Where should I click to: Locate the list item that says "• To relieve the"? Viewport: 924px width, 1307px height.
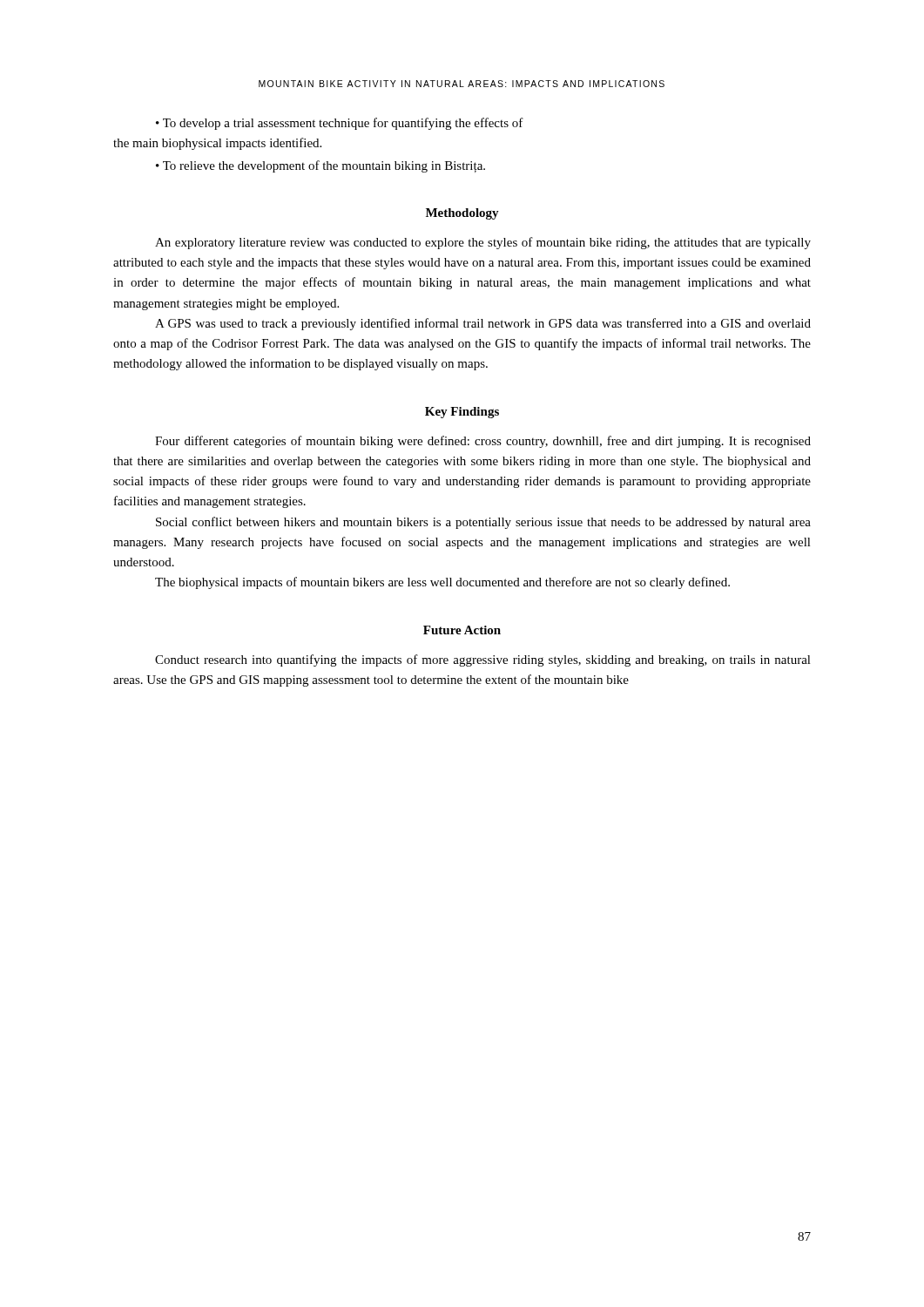click(x=462, y=166)
